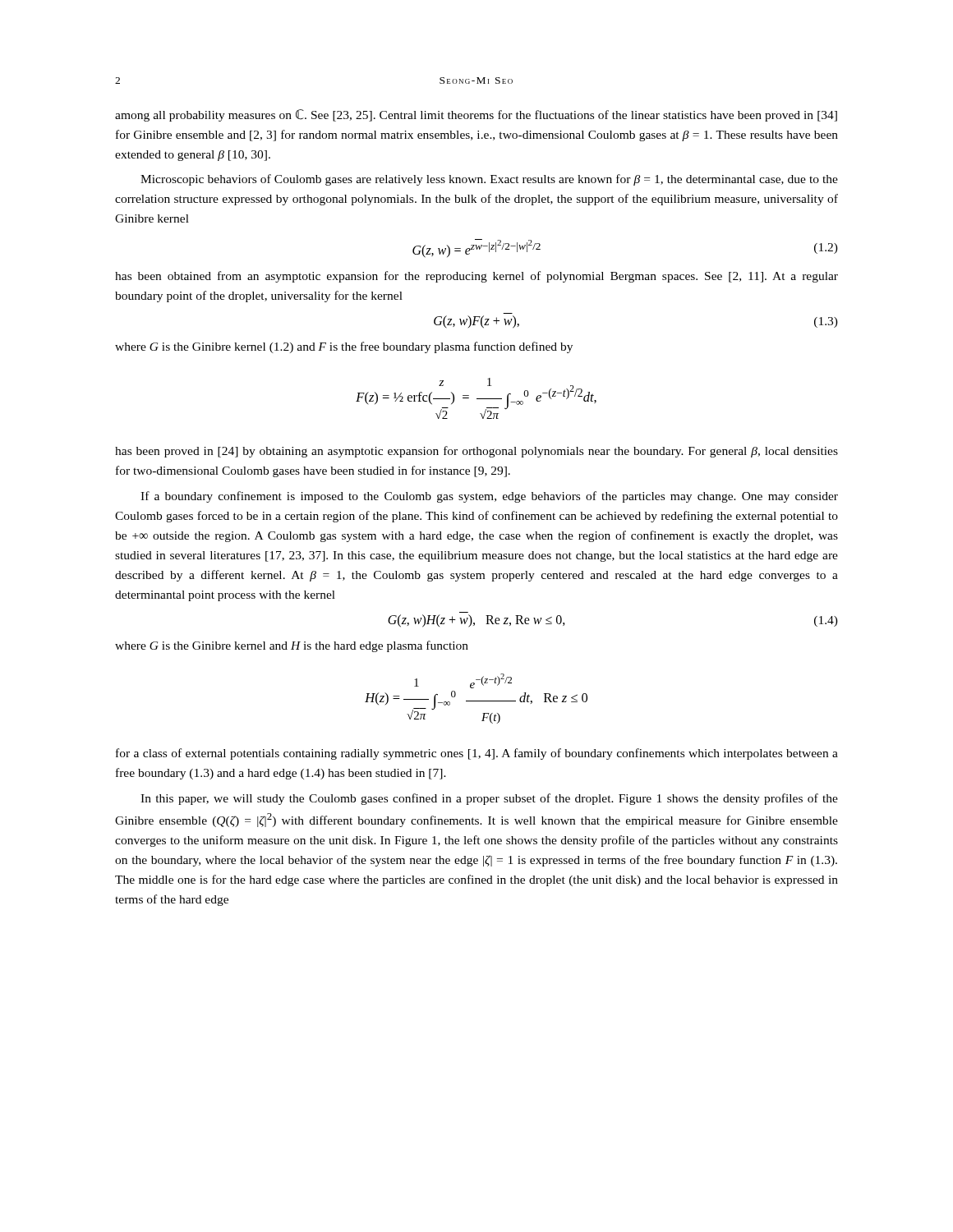The image size is (953, 1232).
Task: Find the text block that says "If a boundary"
Action: point(476,545)
